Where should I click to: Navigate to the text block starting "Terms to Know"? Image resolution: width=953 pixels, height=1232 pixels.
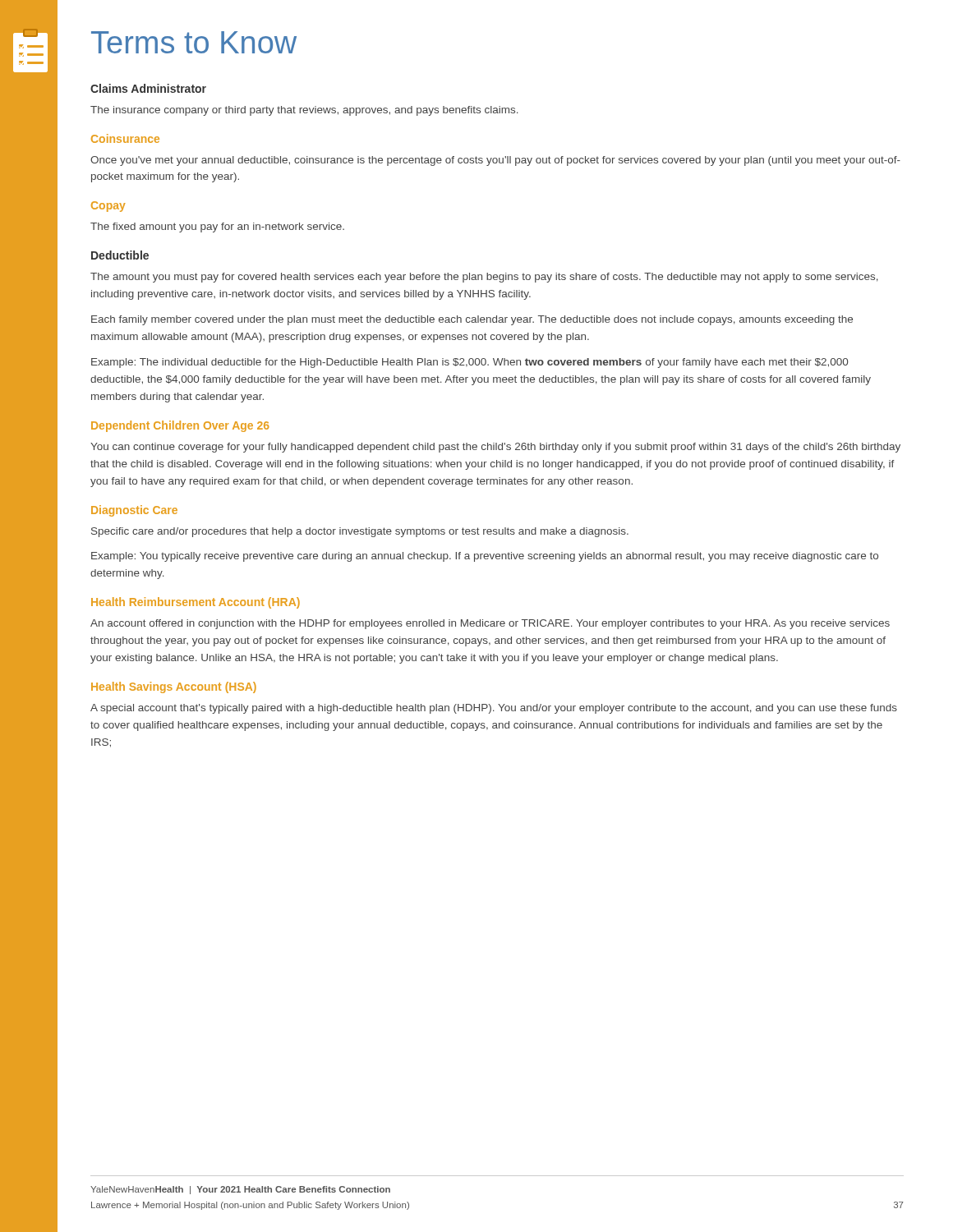pyautogui.click(x=194, y=43)
